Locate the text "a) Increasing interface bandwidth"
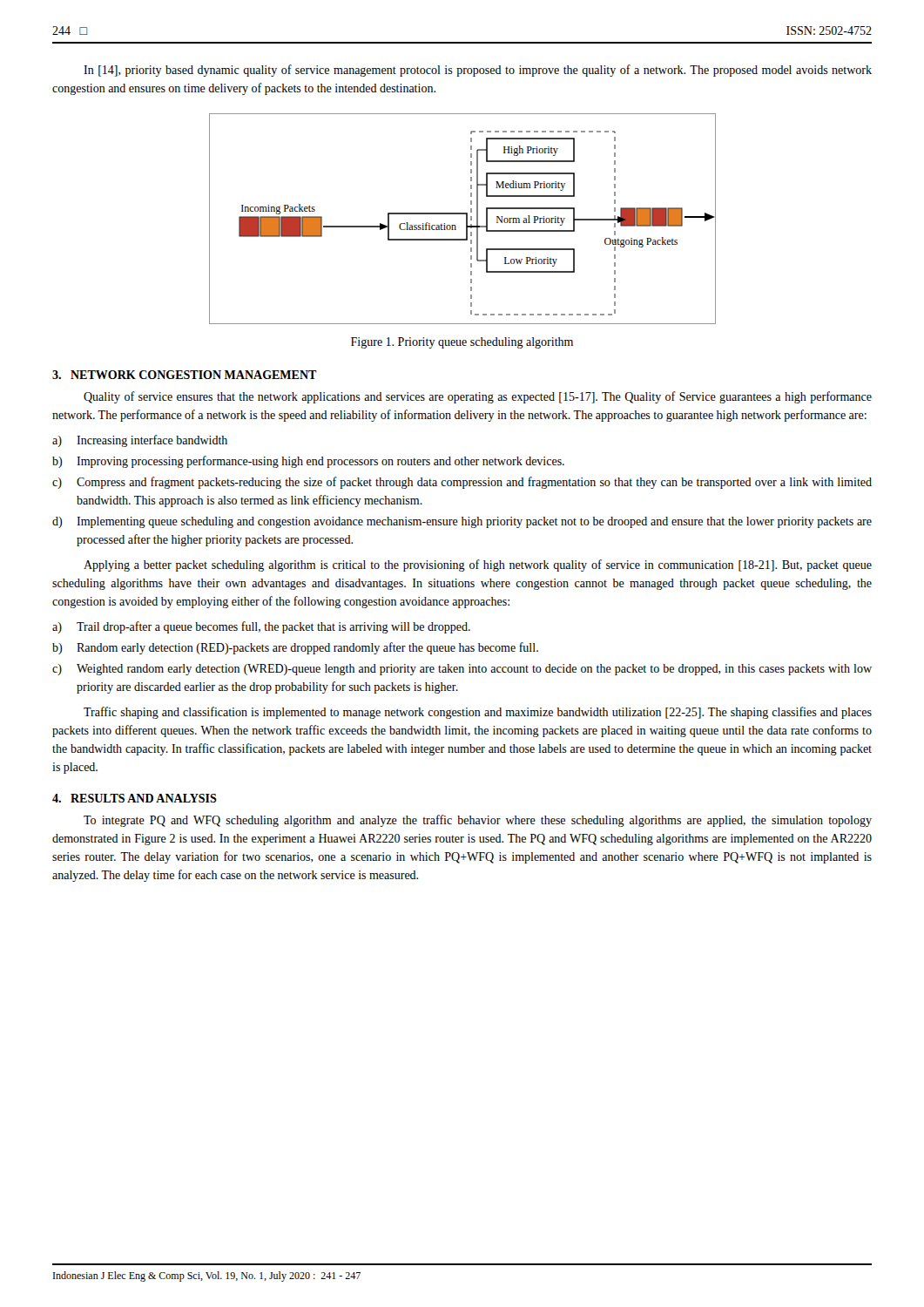The width and height of the screenshot is (924, 1307). point(140,441)
